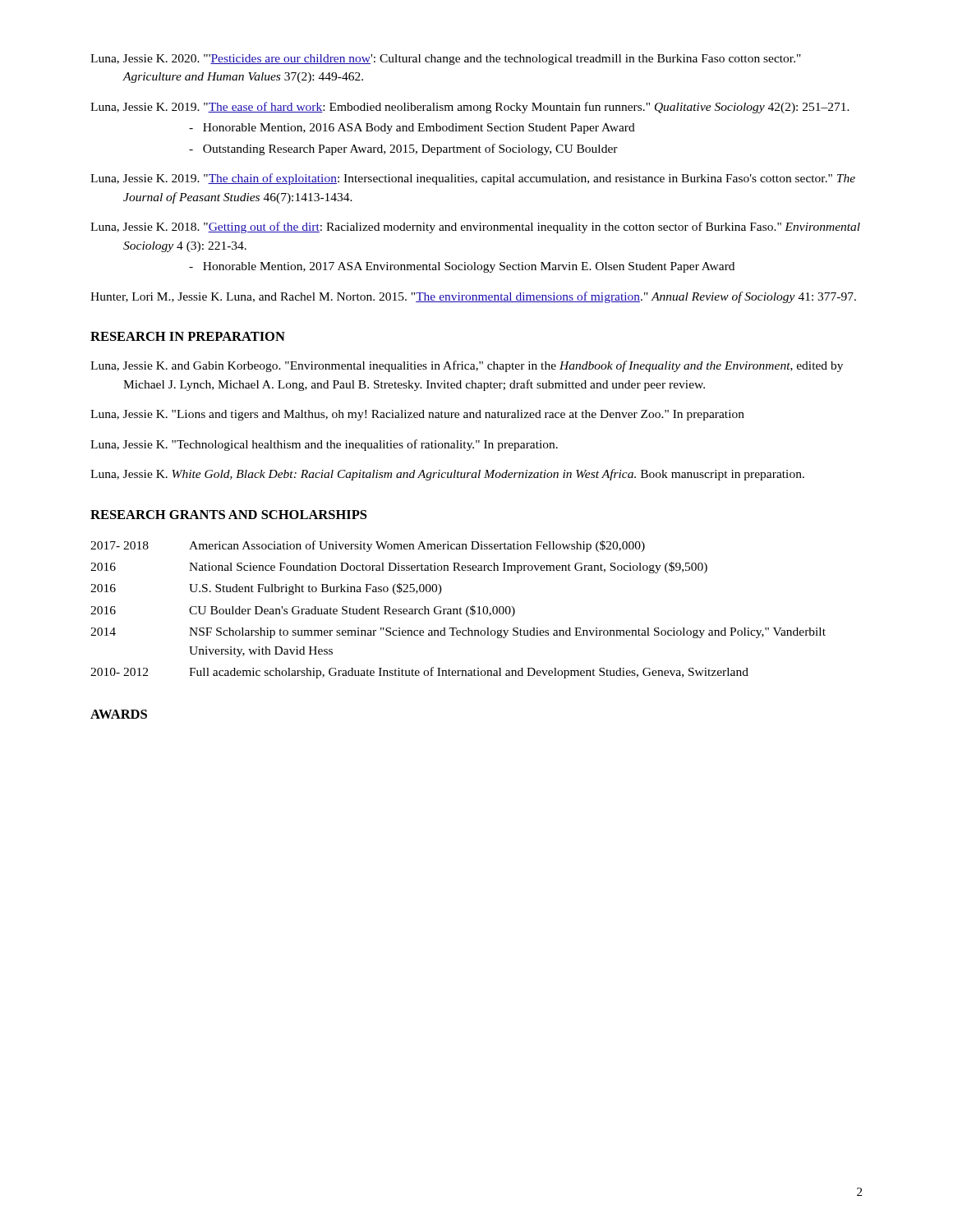Image resolution: width=953 pixels, height=1232 pixels.
Task: Click on the region starting "Luna, Jessie K. "Technological healthism and the"
Action: [x=324, y=444]
